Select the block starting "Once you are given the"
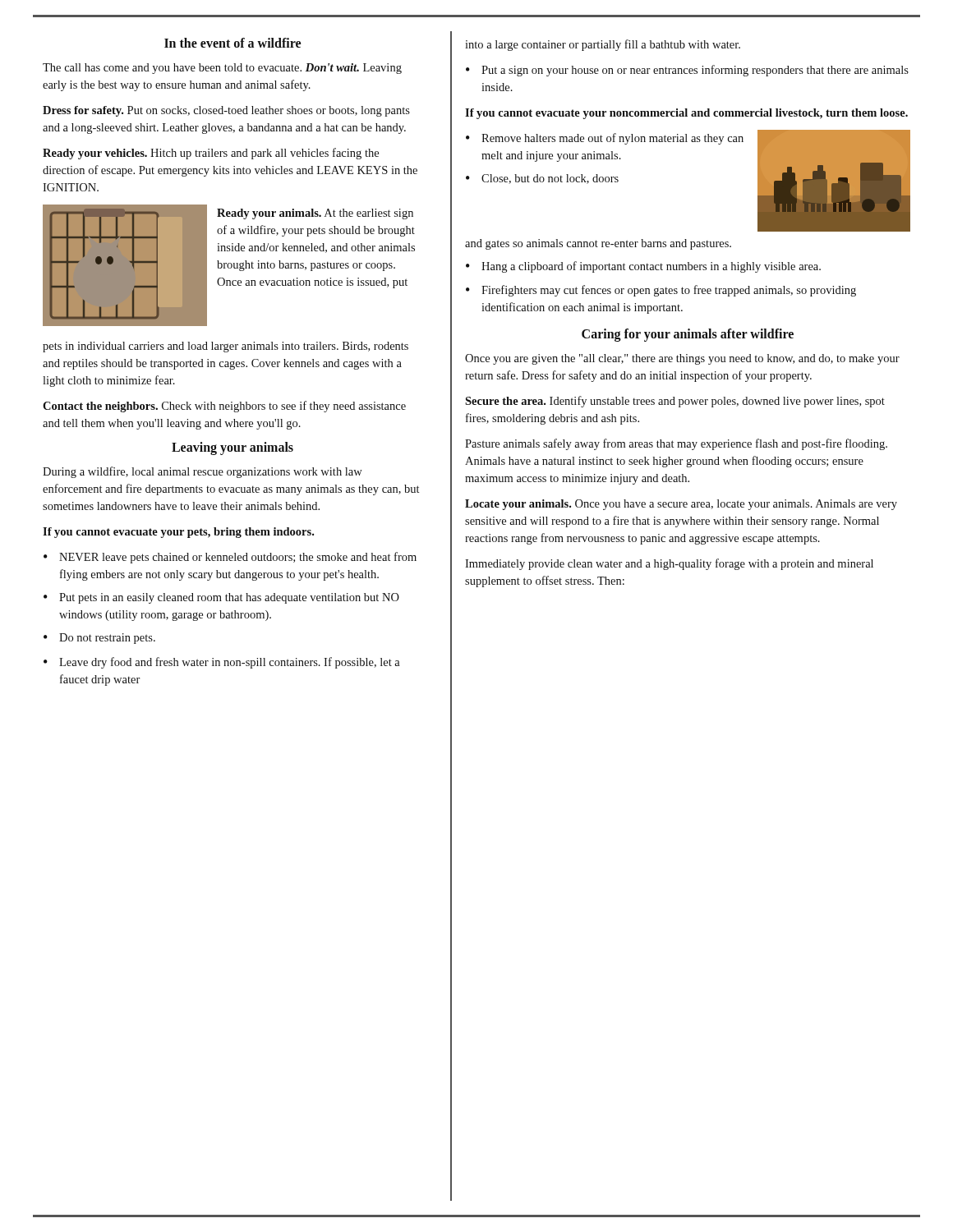This screenshot has height=1232, width=953. tap(682, 366)
